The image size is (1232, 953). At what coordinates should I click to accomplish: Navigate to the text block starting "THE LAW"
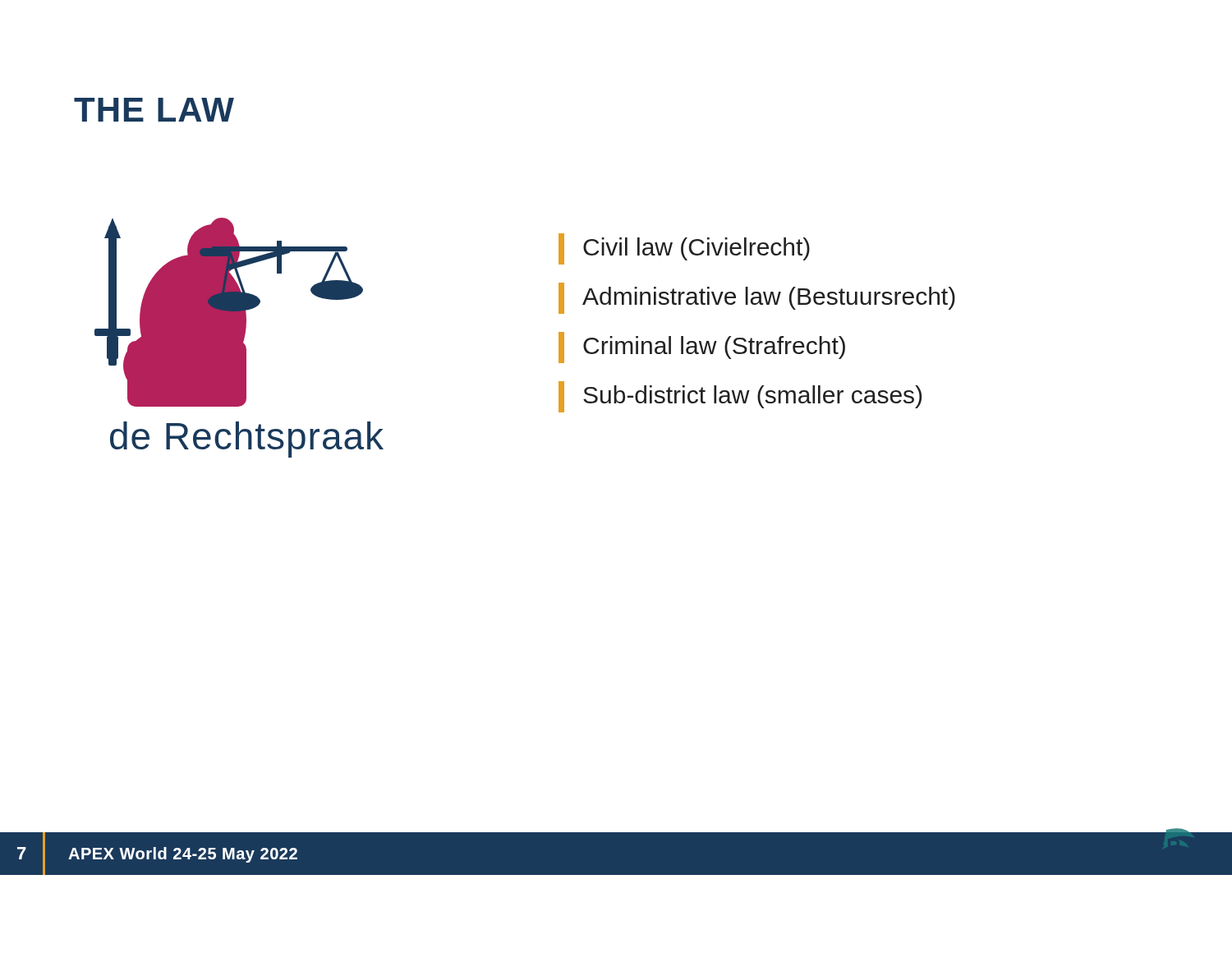[x=154, y=110]
